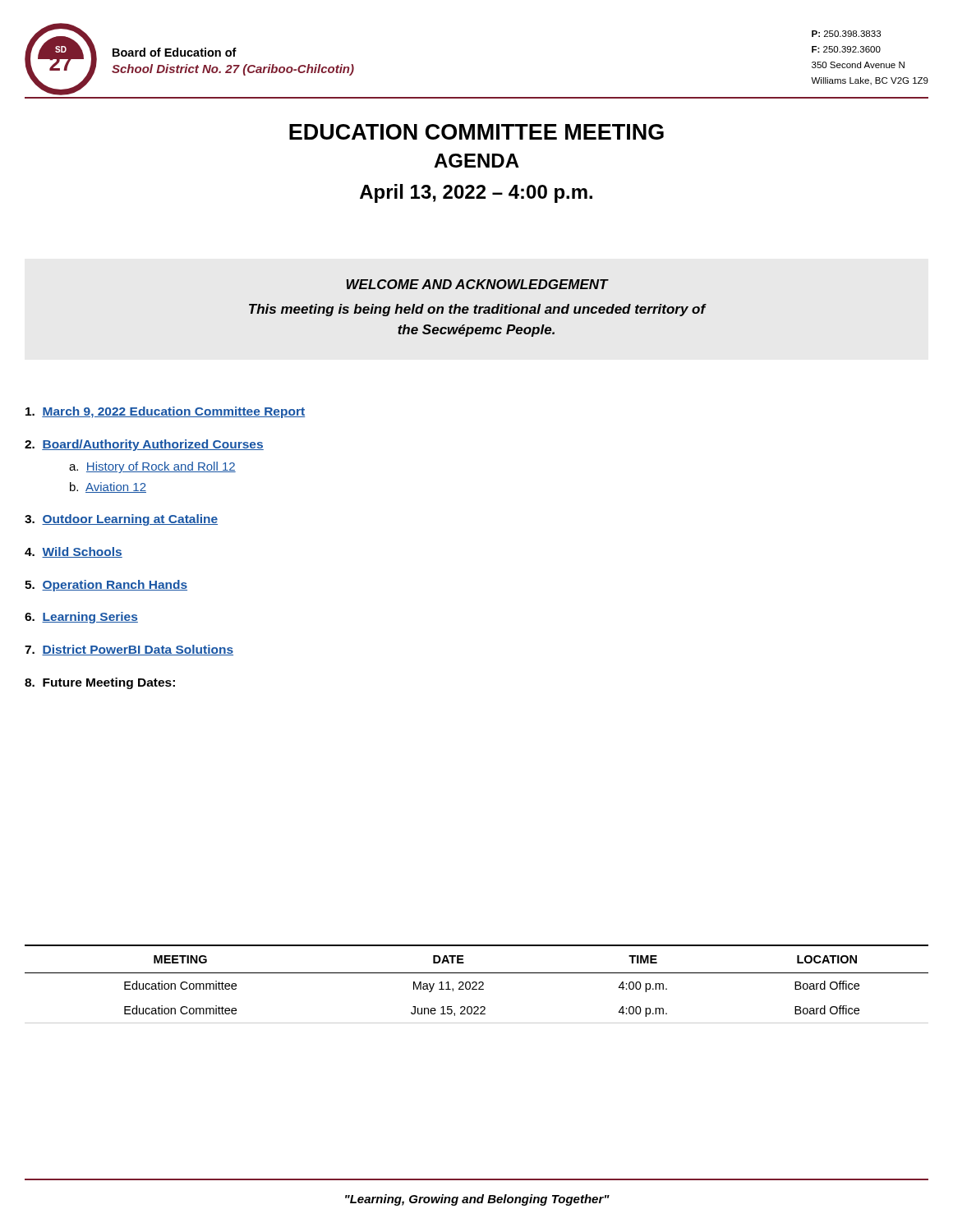Locate the text starting "4. Wild Schools"
Image resolution: width=953 pixels, height=1232 pixels.
[x=73, y=552]
